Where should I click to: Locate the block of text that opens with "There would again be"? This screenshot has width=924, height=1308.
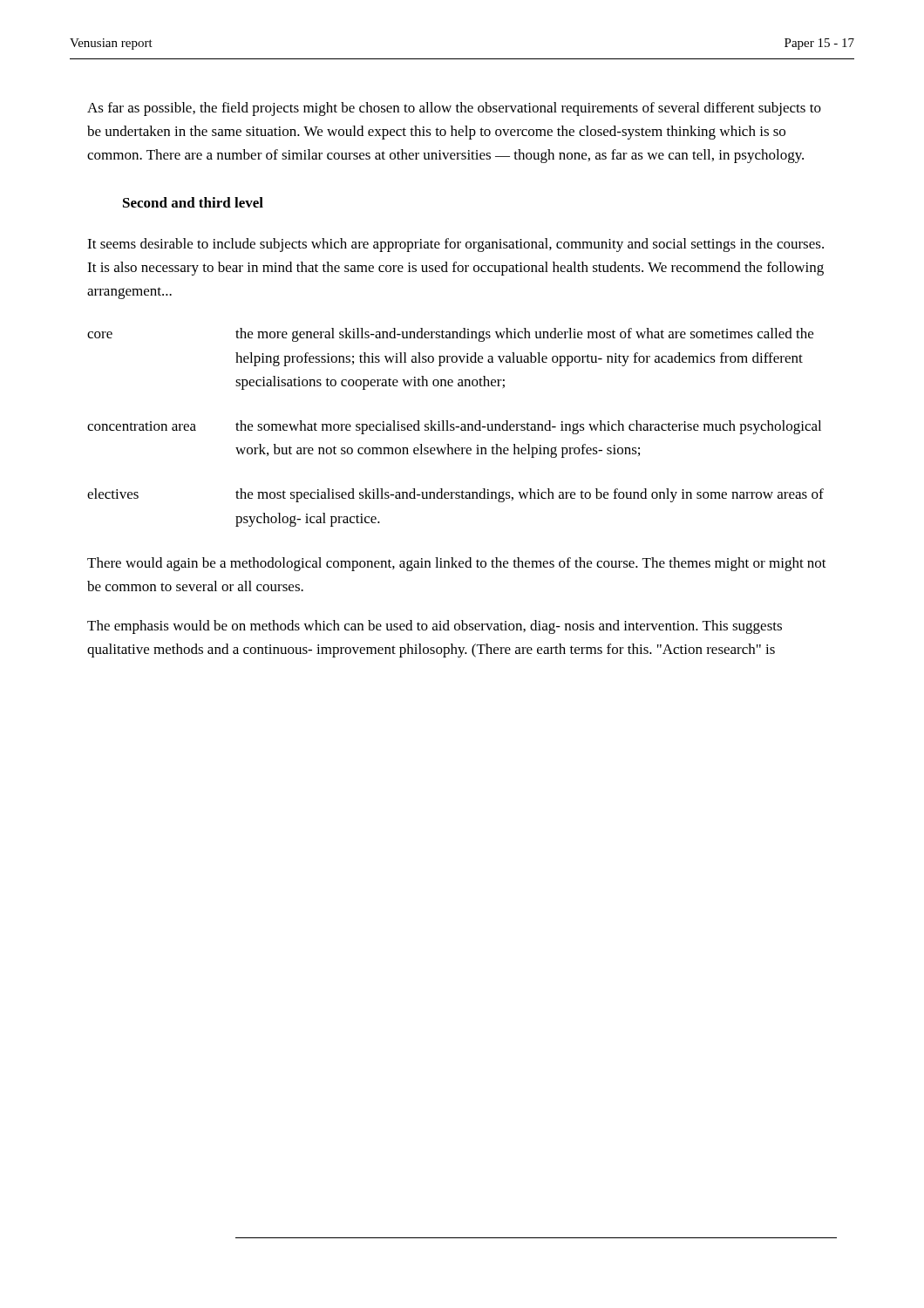pyautogui.click(x=457, y=575)
